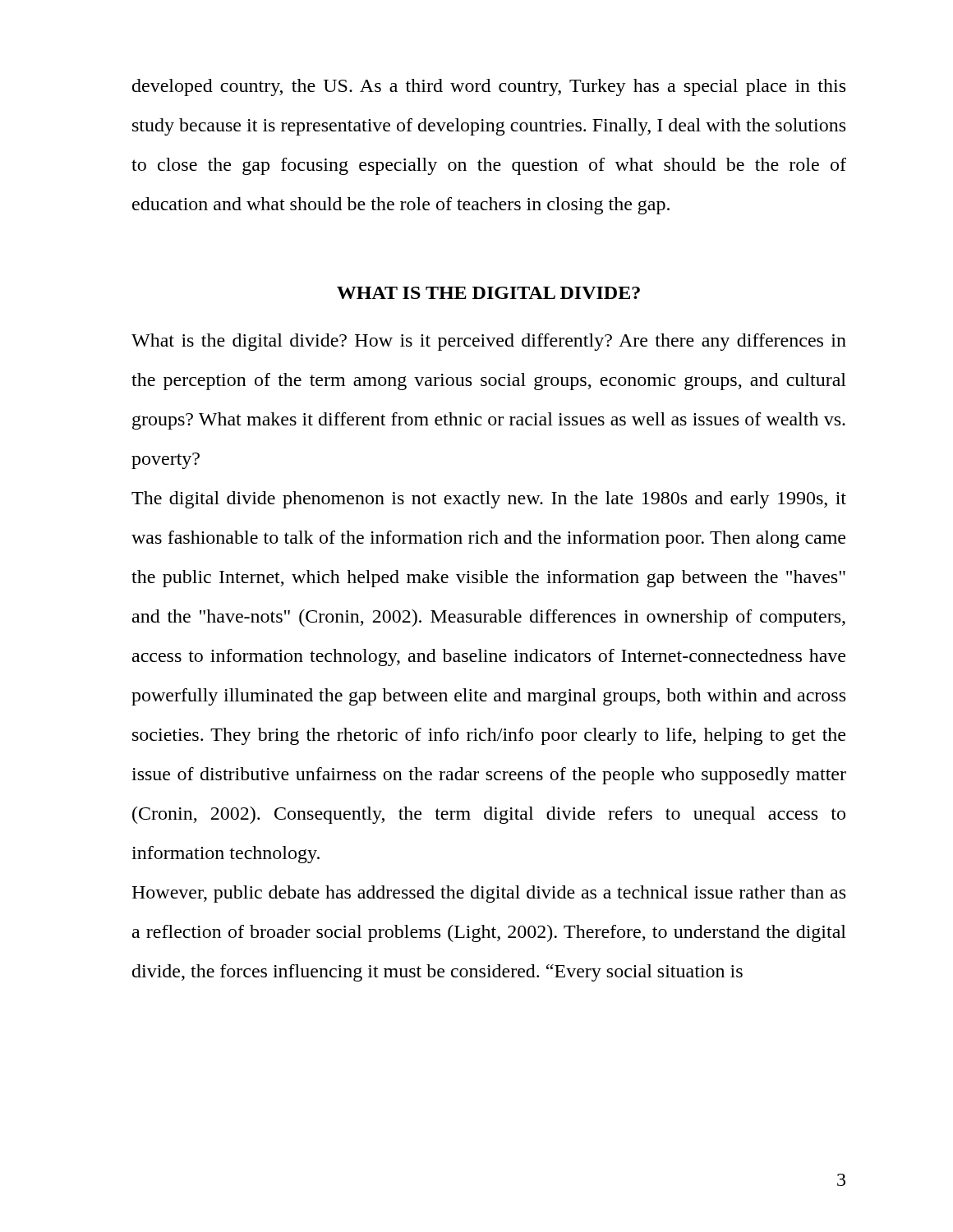Click on the text block with the text "developed country, the"
This screenshot has height=1232, width=953.
489,87
